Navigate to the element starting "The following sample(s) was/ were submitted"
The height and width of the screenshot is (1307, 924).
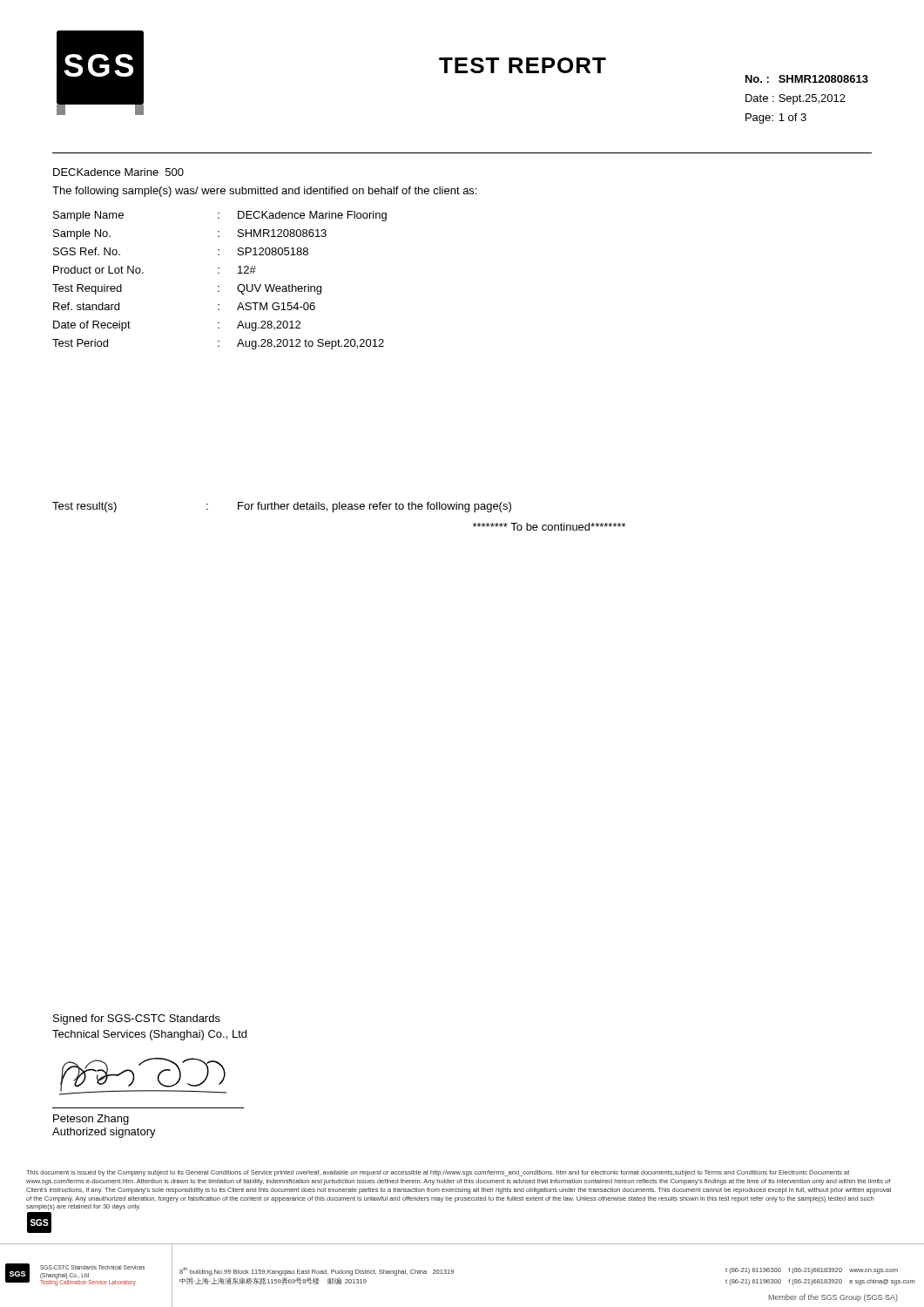[x=265, y=190]
